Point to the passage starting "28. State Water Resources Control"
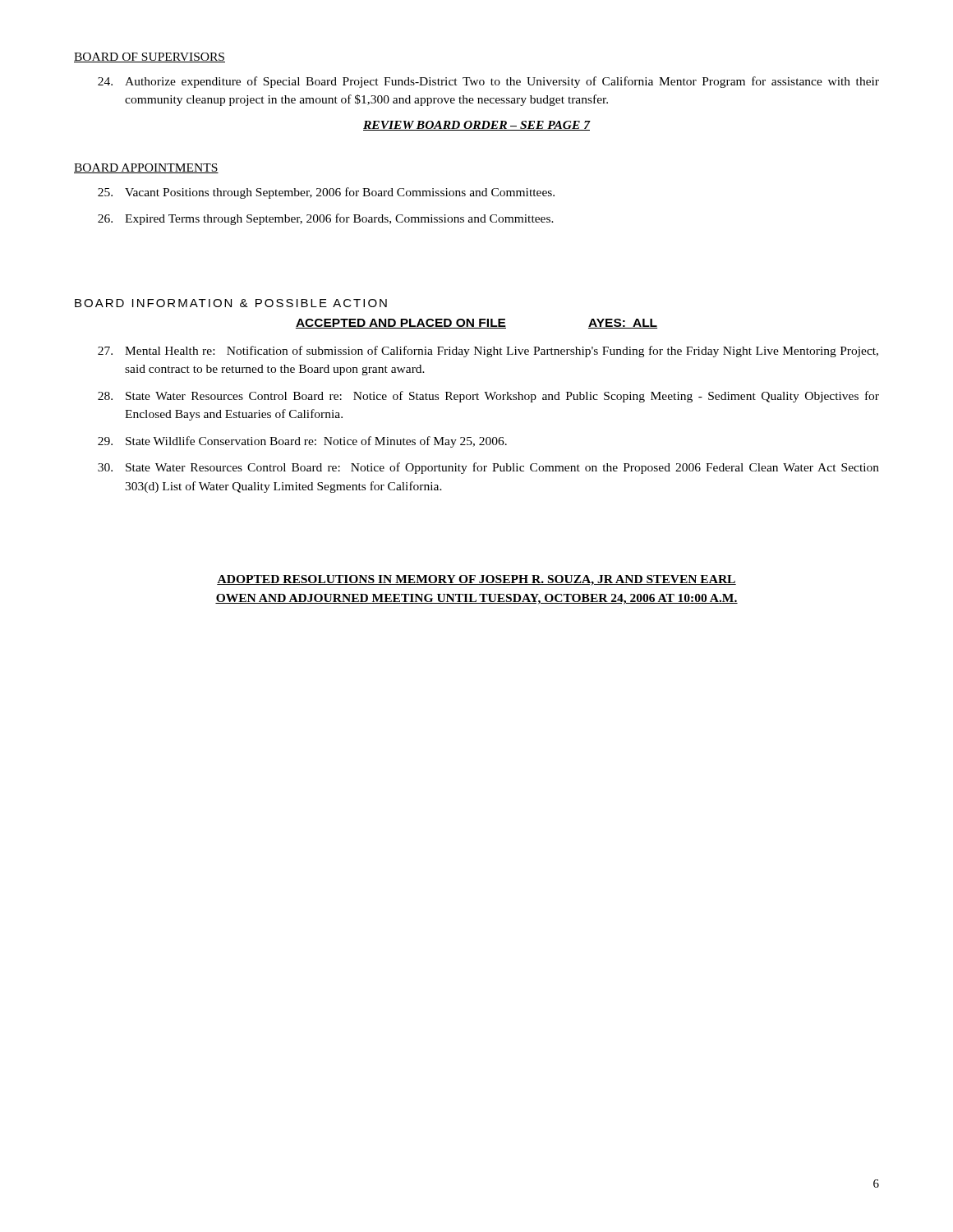This screenshot has width=953, height=1232. click(476, 405)
